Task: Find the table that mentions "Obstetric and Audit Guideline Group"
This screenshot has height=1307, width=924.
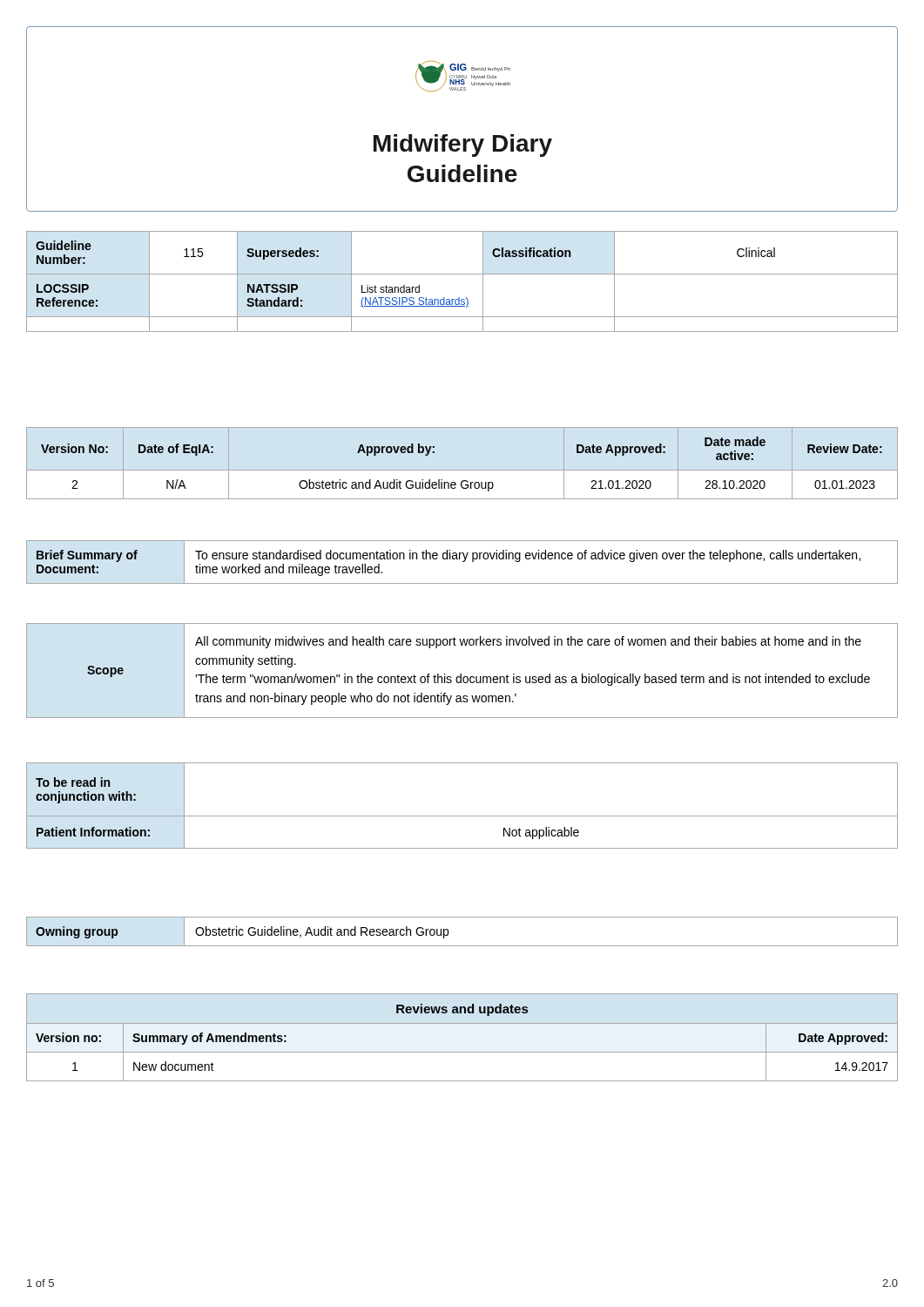Action: tap(462, 463)
